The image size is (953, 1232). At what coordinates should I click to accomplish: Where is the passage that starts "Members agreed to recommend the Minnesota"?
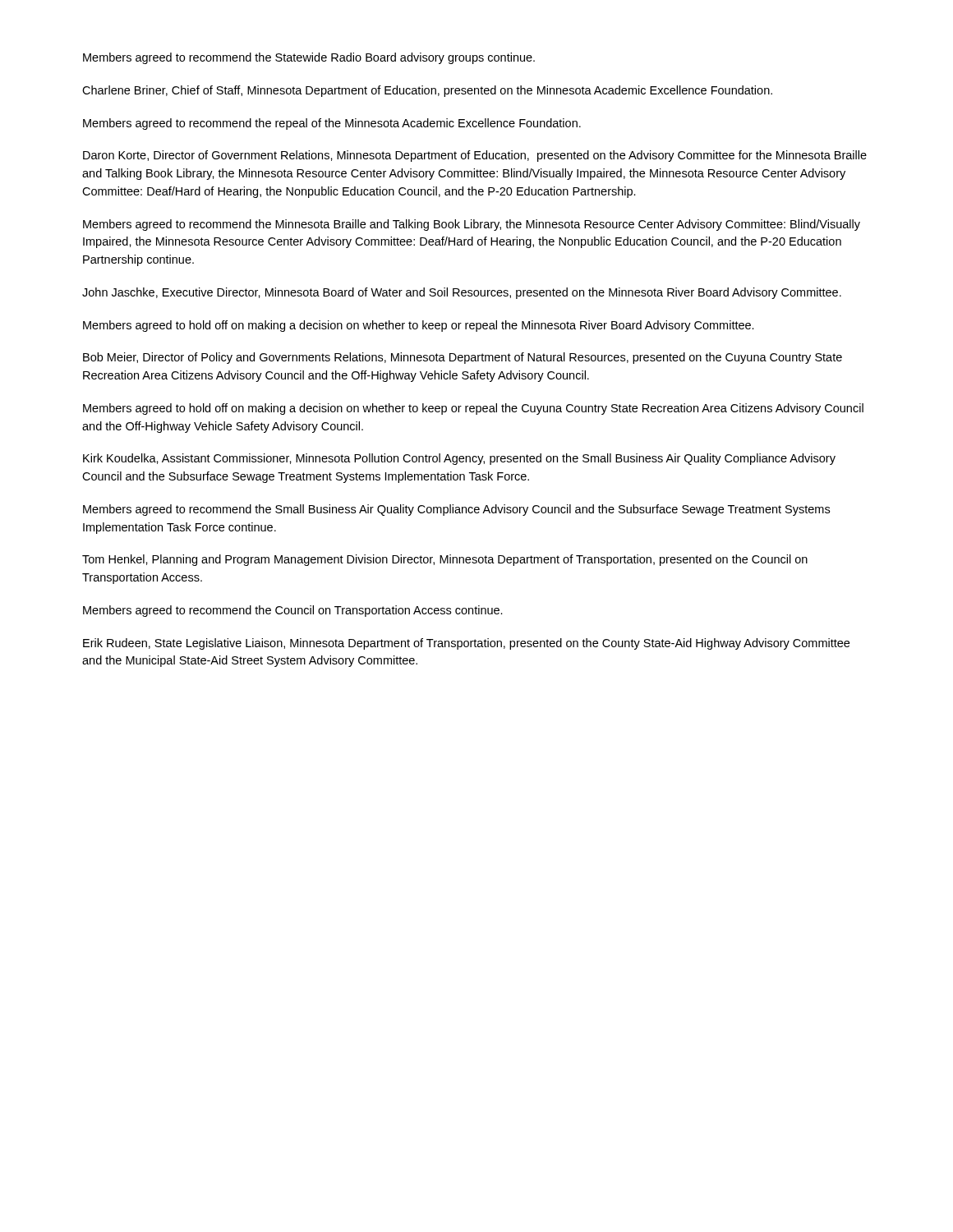471,242
